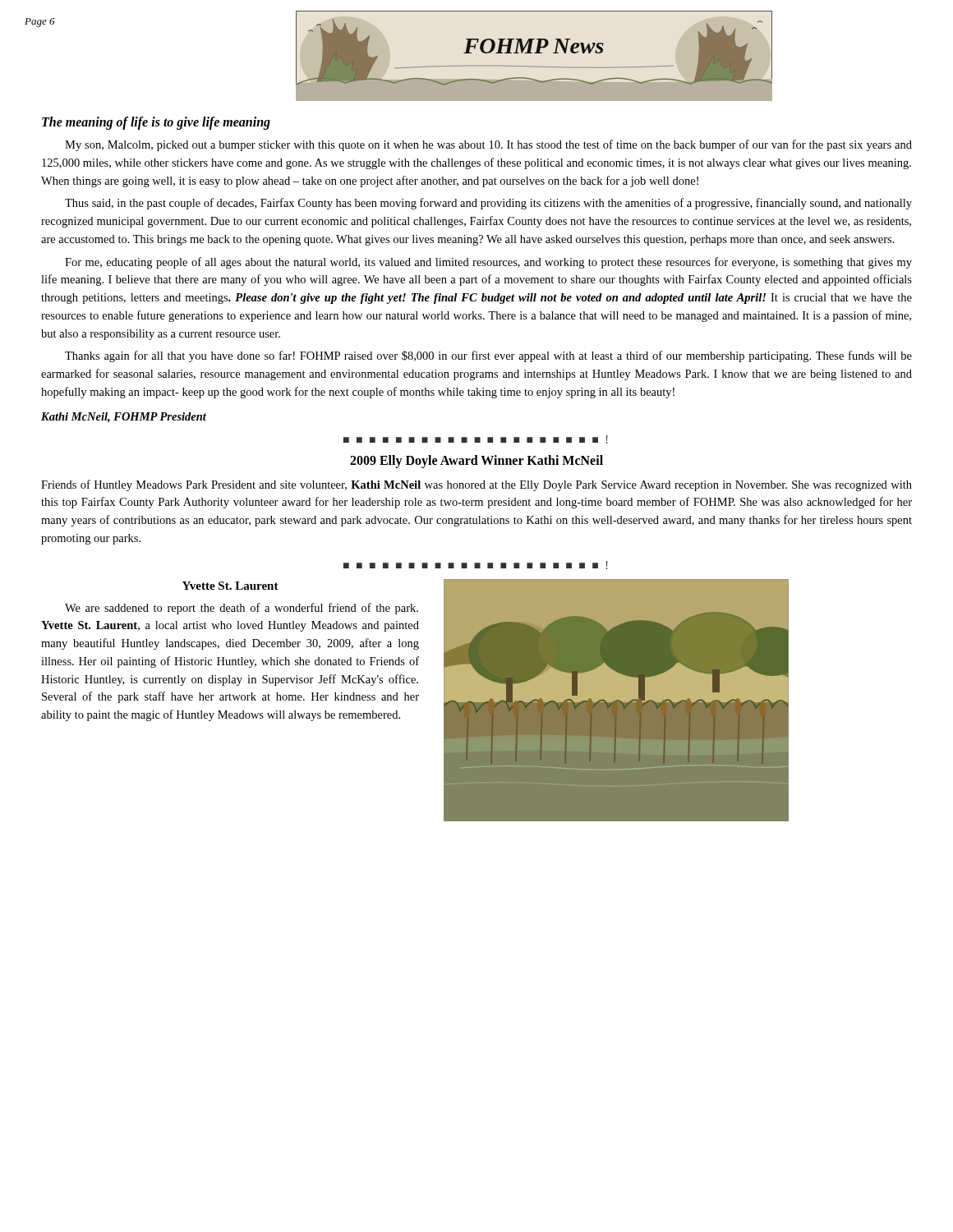Select the region starting "We are saddened"
Image resolution: width=953 pixels, height=1232 pixels.
[230, 662]
